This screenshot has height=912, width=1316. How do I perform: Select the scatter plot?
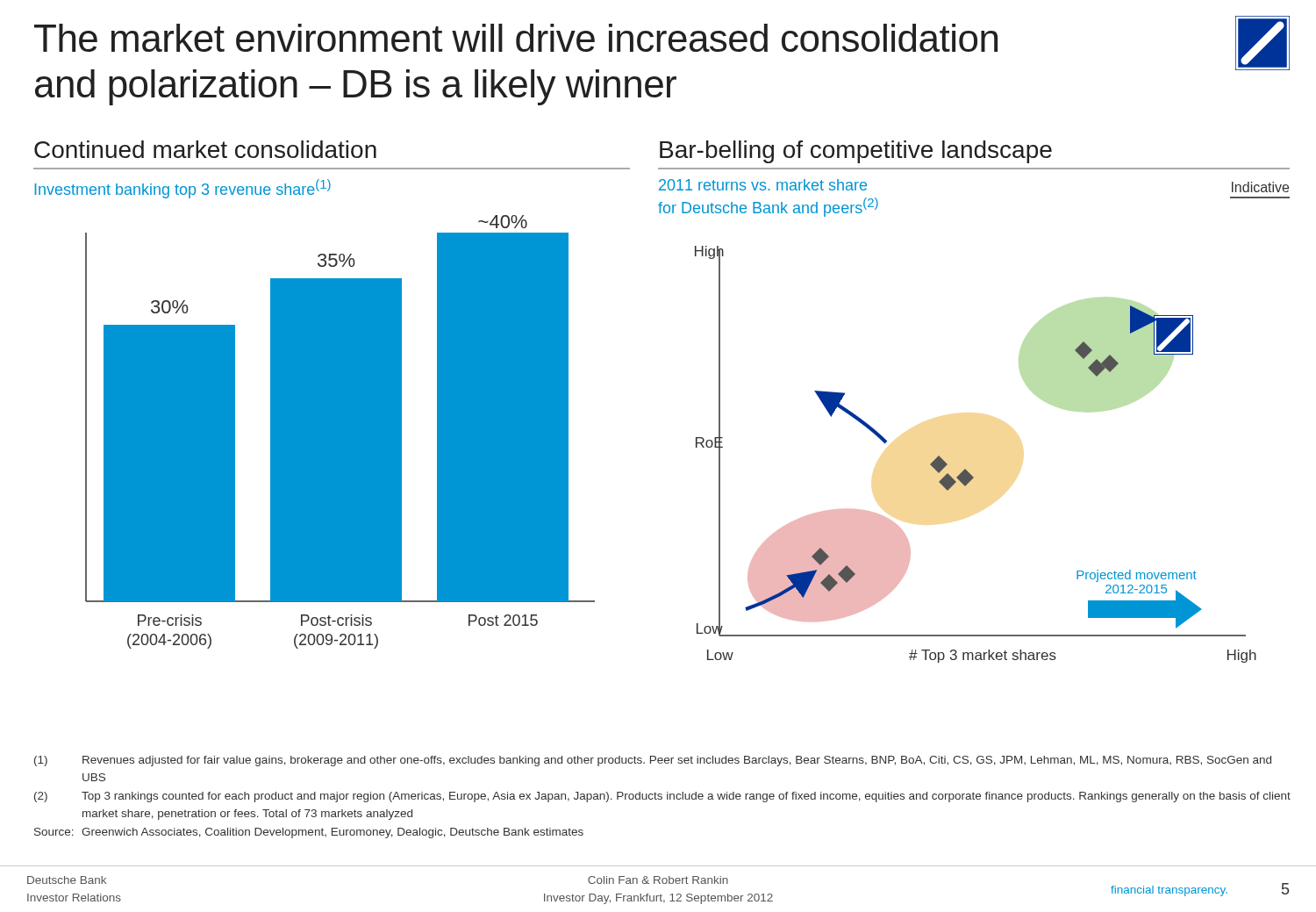click(x=974, y=466)
